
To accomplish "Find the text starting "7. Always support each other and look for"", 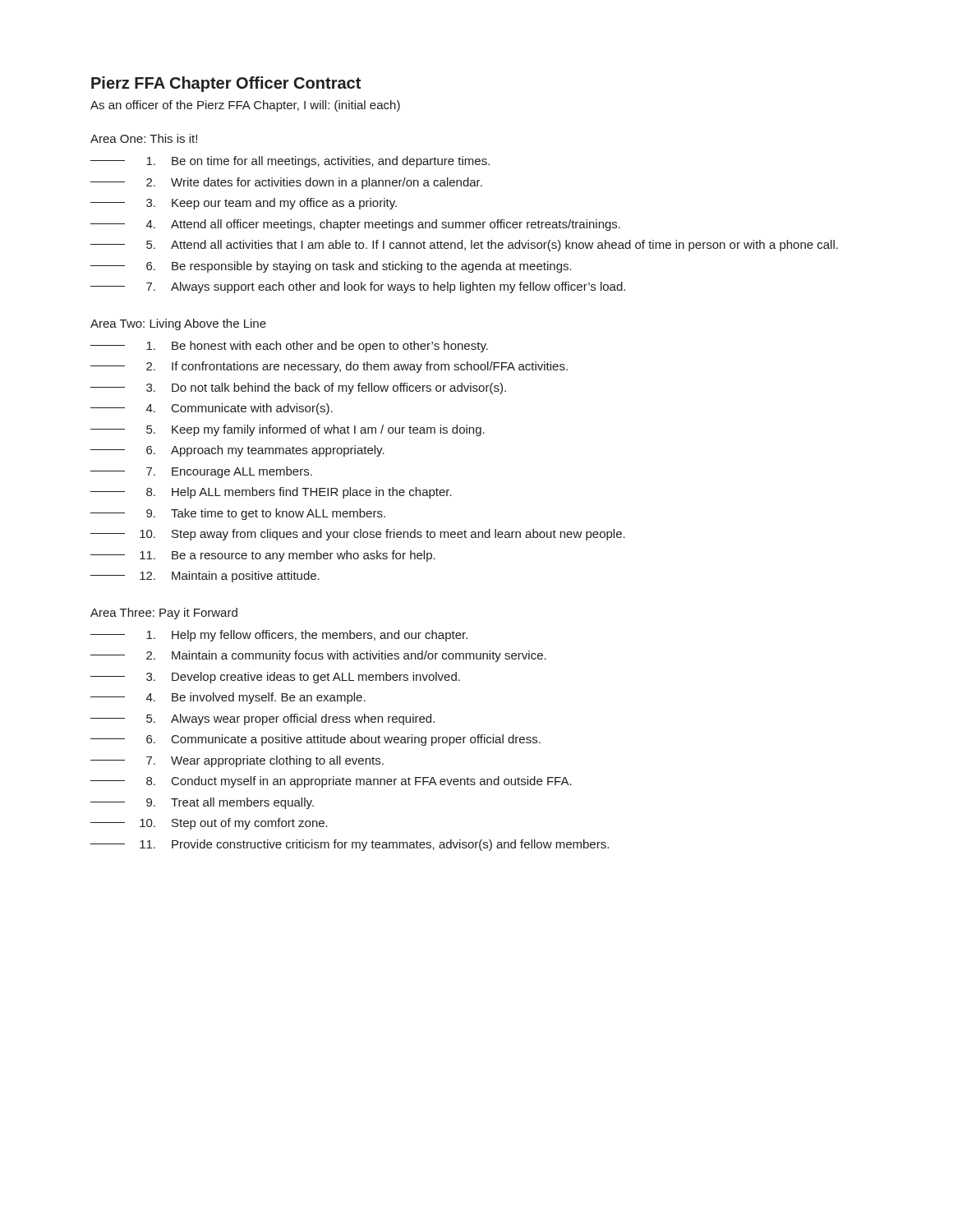I will point(476,287).
